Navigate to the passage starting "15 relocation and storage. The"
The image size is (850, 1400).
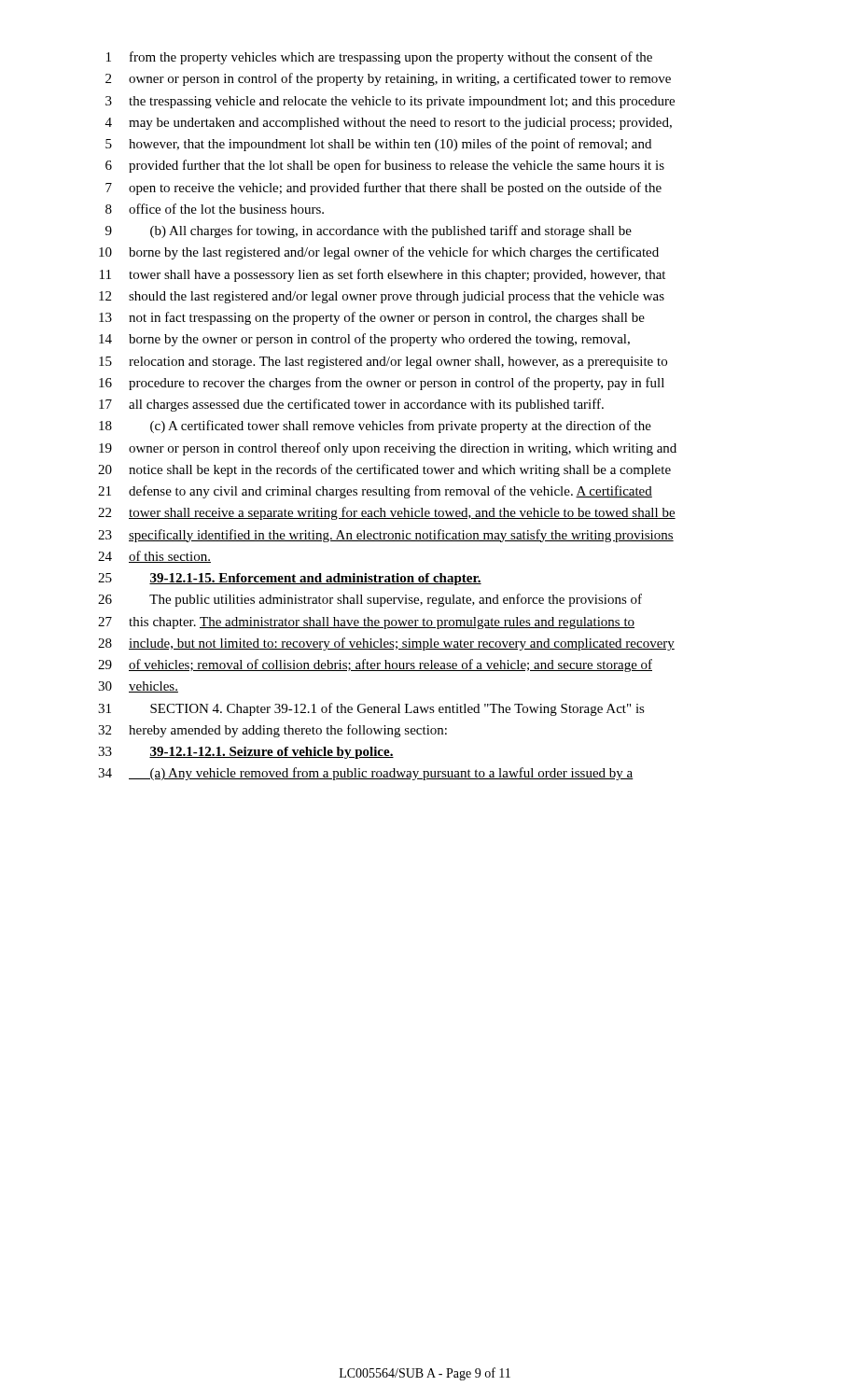tap(425, 361)
